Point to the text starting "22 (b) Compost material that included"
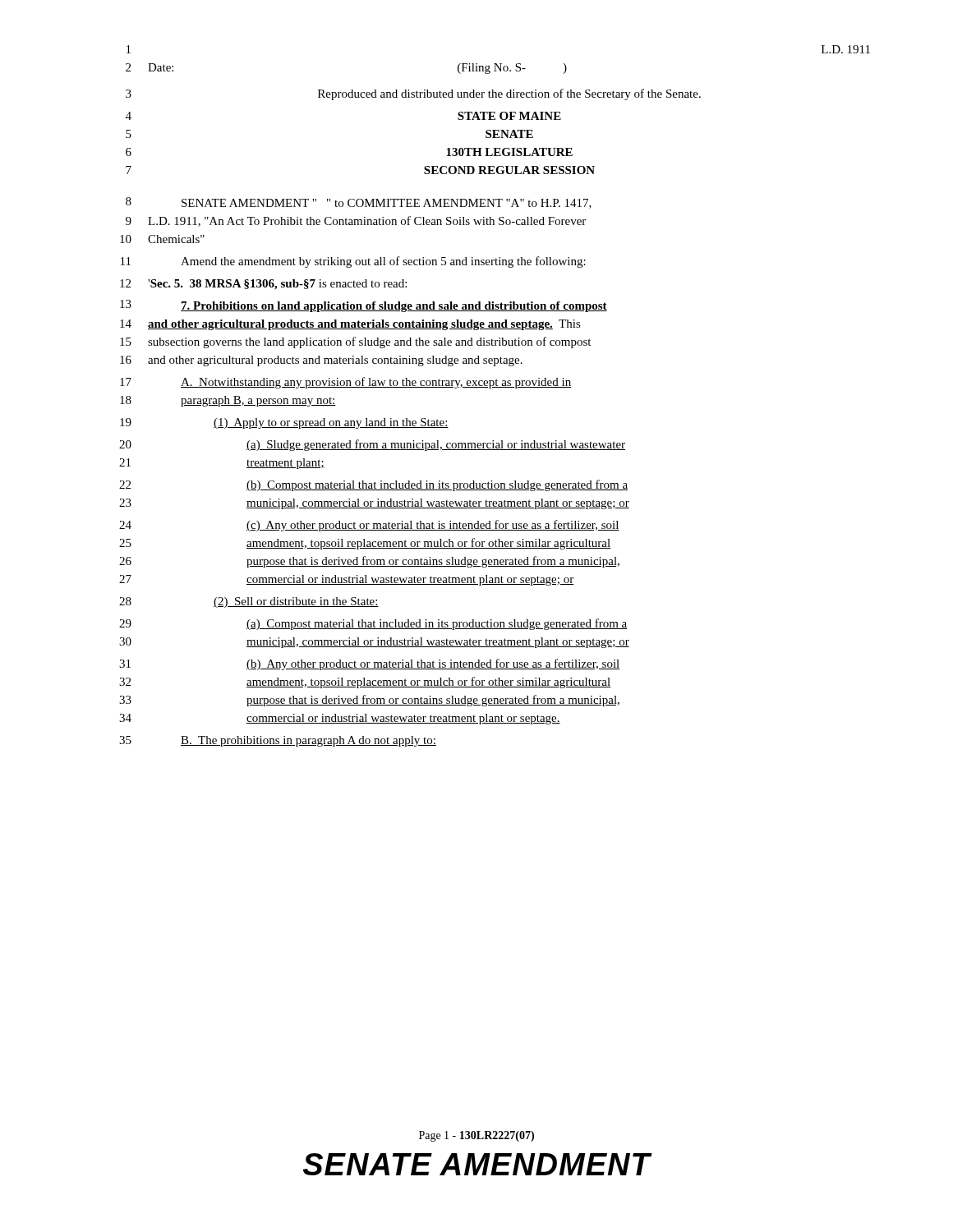 pos(485,494)
